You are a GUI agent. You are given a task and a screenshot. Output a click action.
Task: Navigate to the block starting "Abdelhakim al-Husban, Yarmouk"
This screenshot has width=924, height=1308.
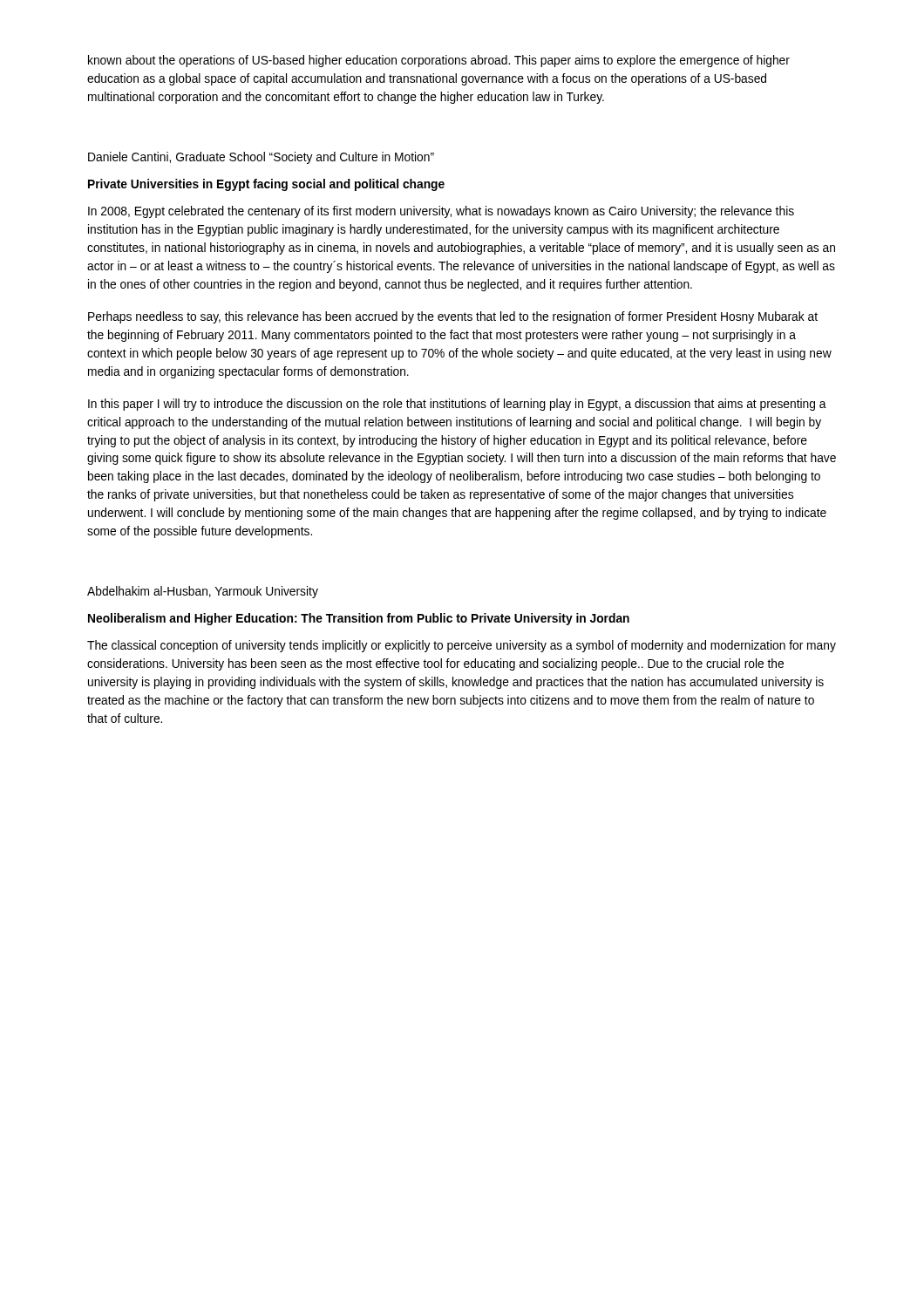coord(203,592)
